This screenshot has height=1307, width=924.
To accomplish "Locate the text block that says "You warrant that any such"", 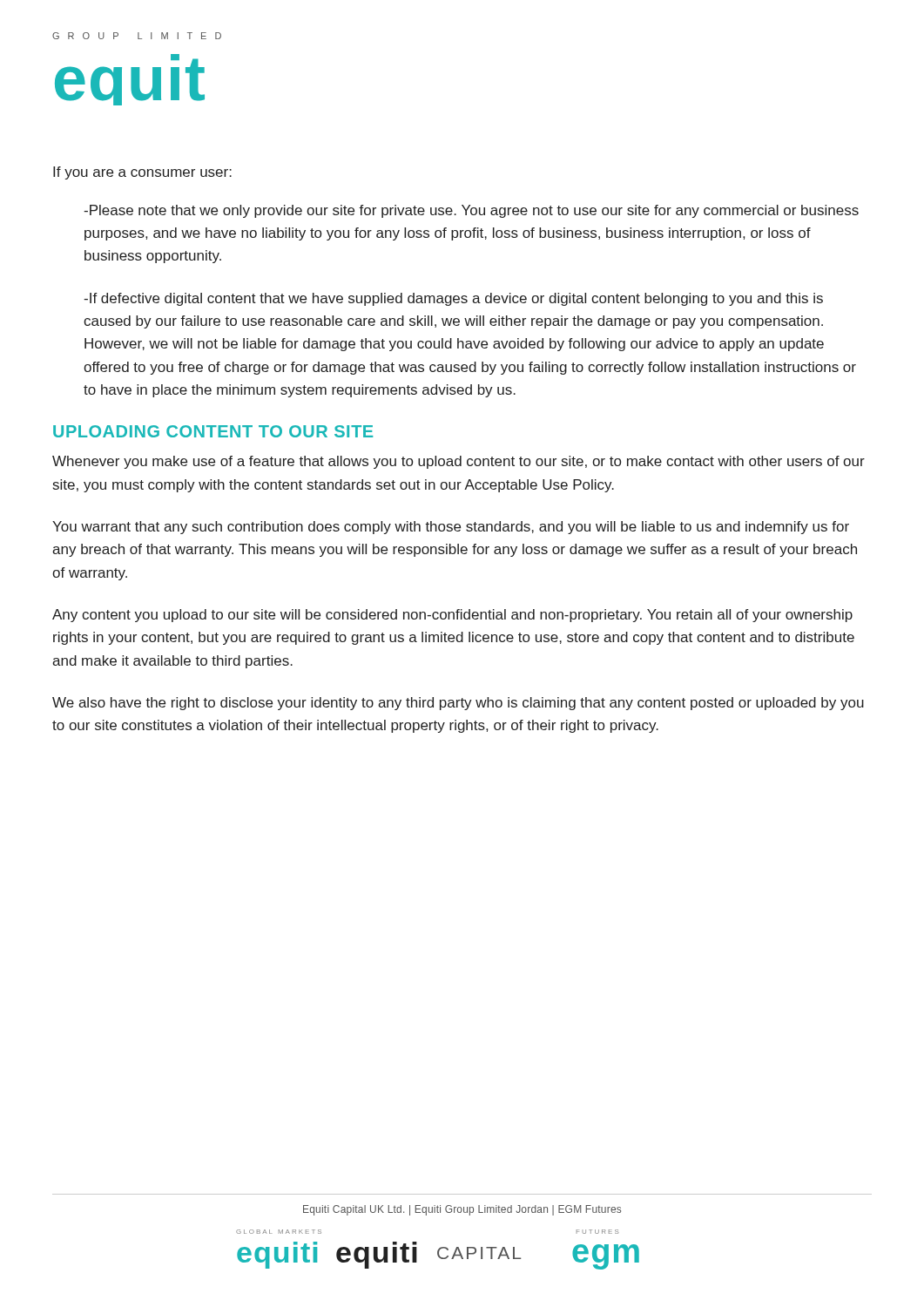I will click(455, 550).
